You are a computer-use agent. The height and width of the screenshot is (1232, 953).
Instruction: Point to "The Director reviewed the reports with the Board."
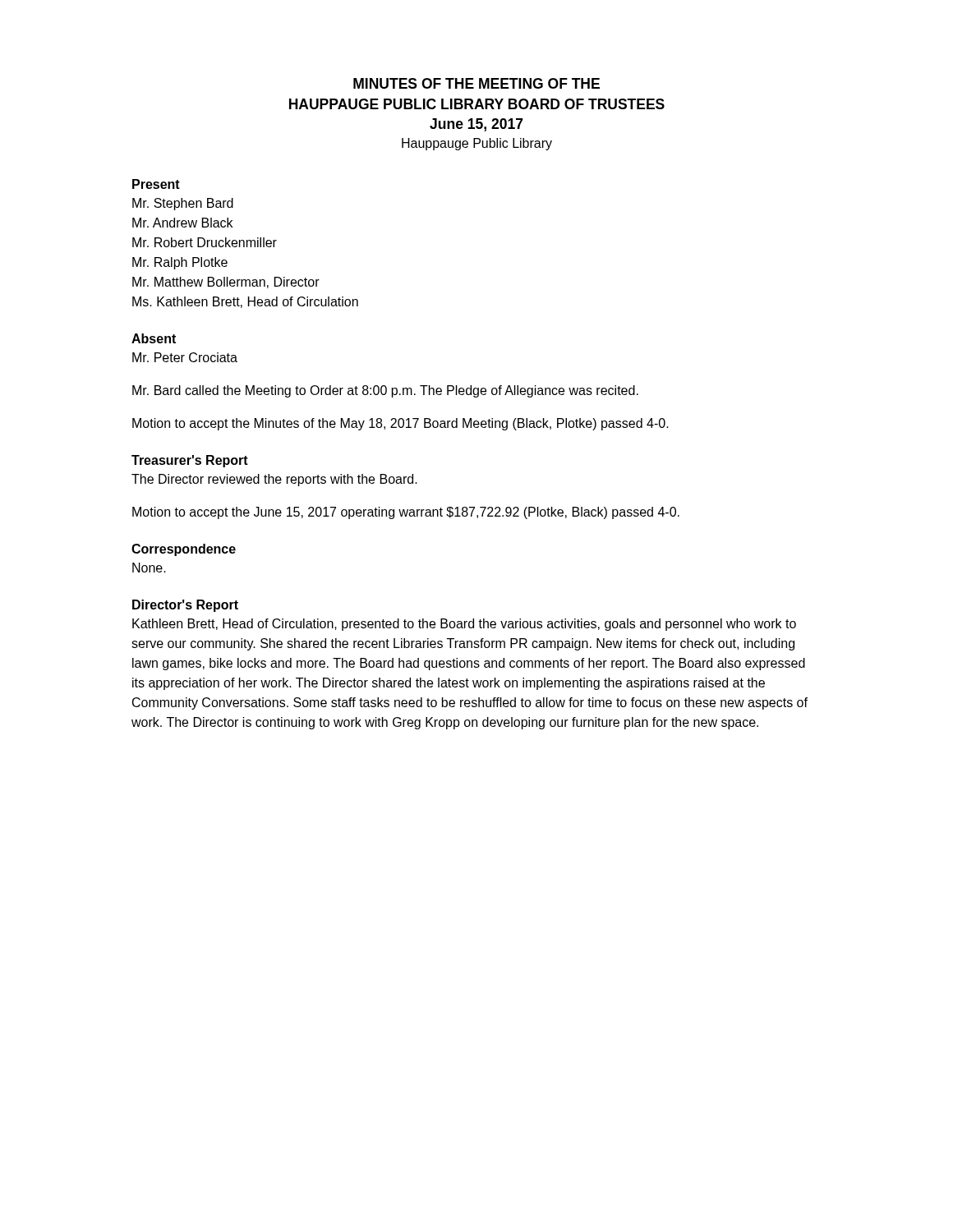point(275,479)
